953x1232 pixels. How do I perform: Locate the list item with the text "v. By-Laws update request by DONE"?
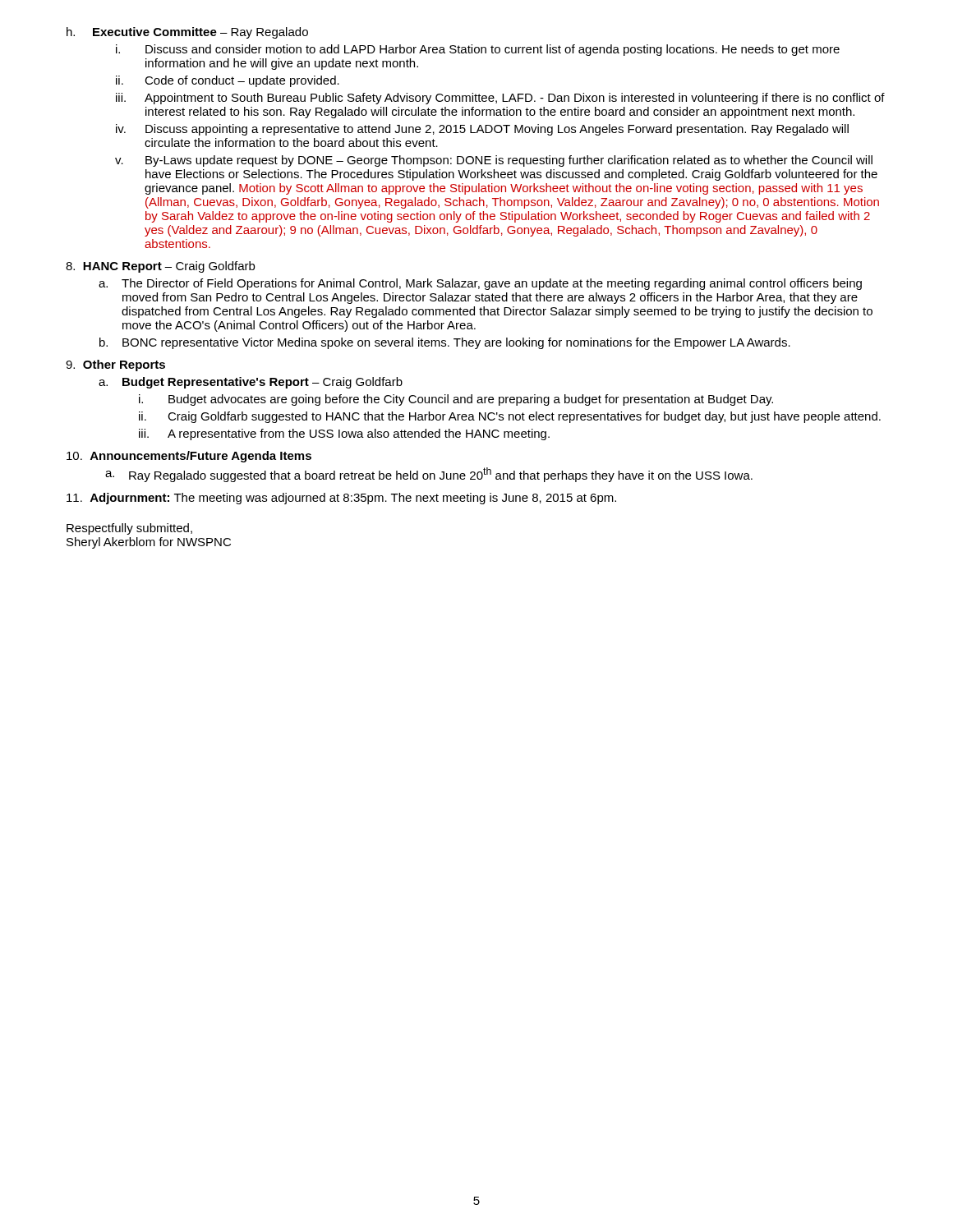pos(501,202)
